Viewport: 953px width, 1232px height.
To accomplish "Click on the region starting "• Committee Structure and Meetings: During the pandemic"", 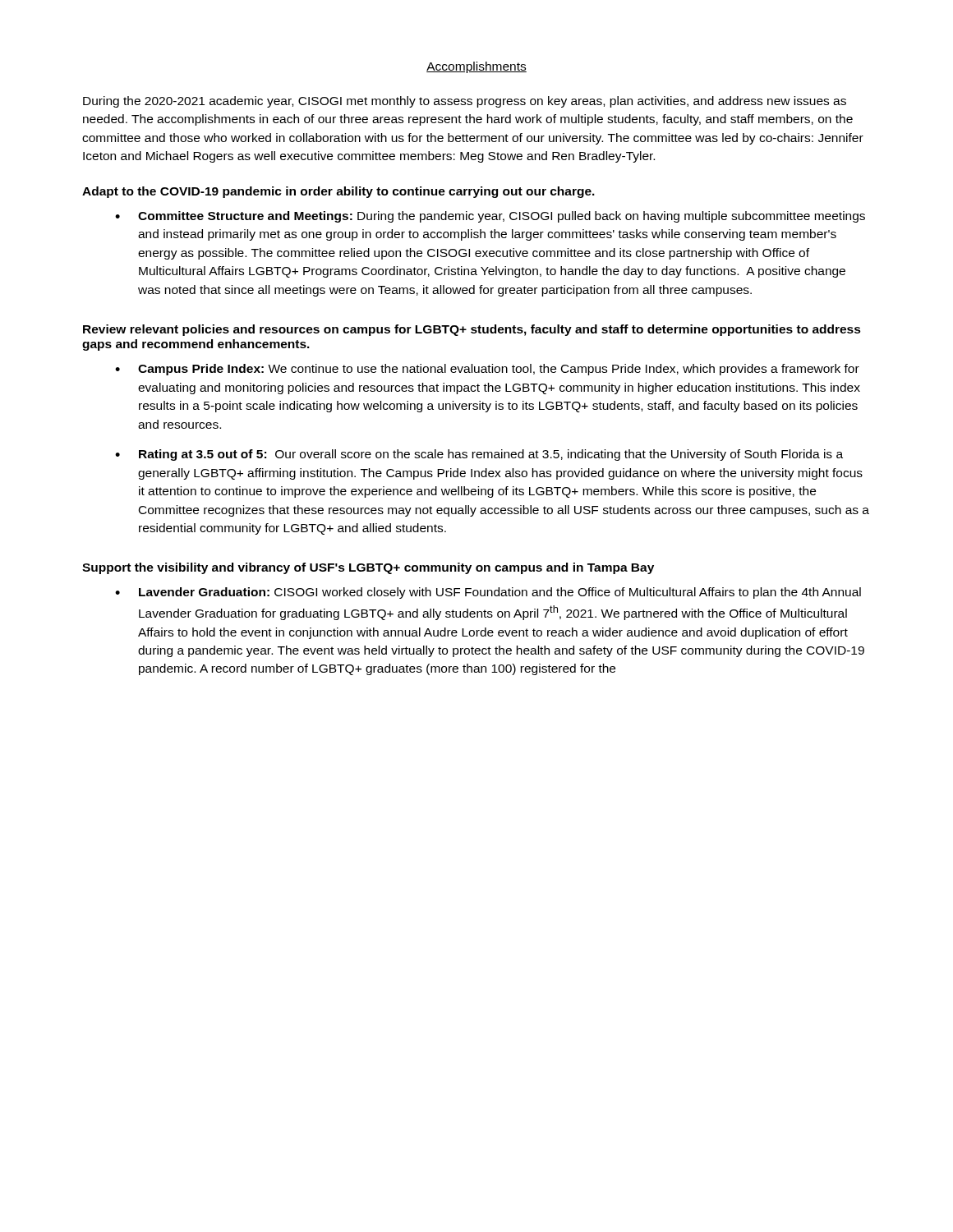I will click(493, 253).
